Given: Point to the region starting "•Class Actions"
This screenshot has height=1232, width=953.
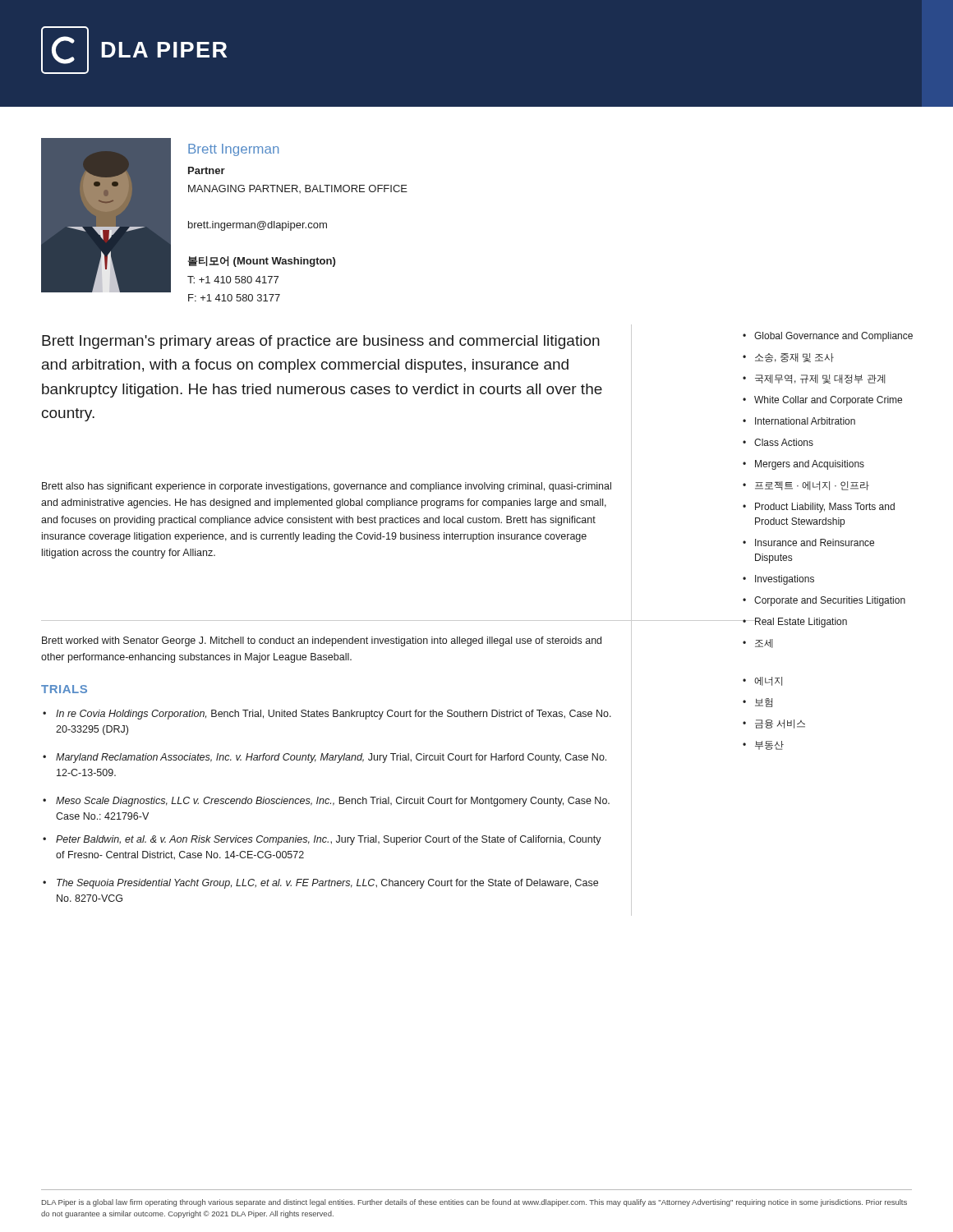Looking at the screenshot, I should click(x=778, y=443).
